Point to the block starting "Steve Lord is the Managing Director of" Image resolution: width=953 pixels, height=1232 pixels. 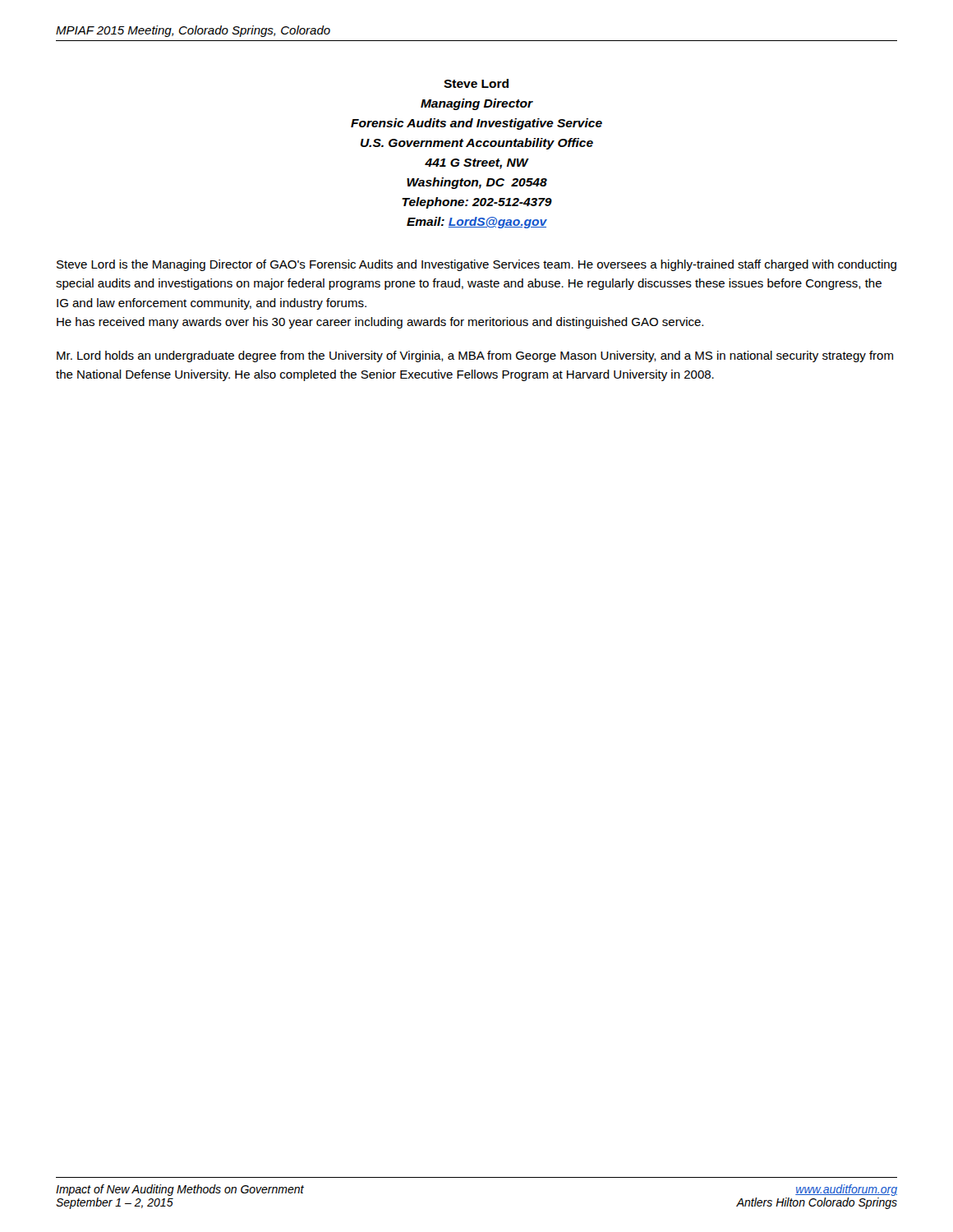(476, 293)
